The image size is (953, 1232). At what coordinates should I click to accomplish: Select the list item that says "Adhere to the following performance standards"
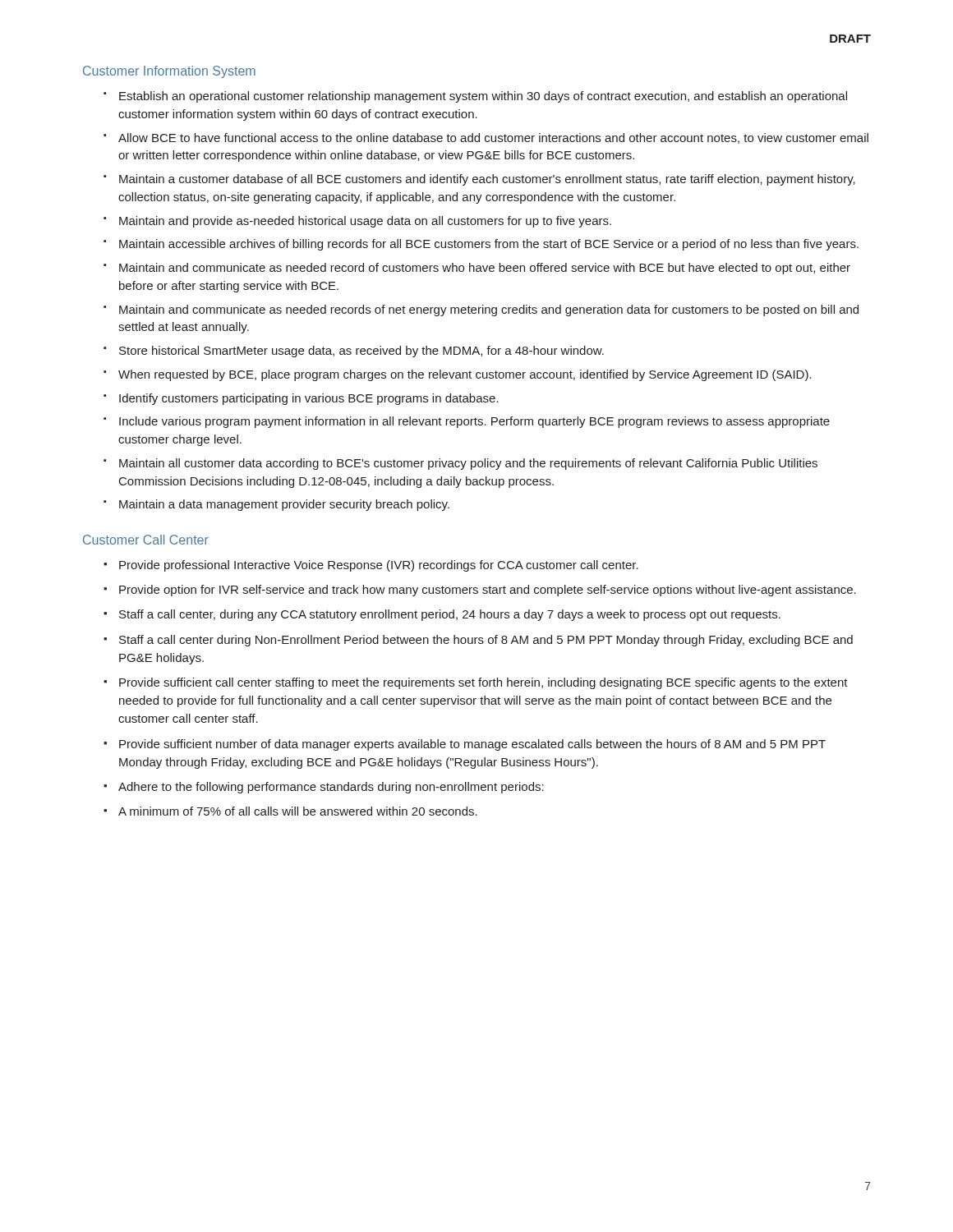coord(331,786)
